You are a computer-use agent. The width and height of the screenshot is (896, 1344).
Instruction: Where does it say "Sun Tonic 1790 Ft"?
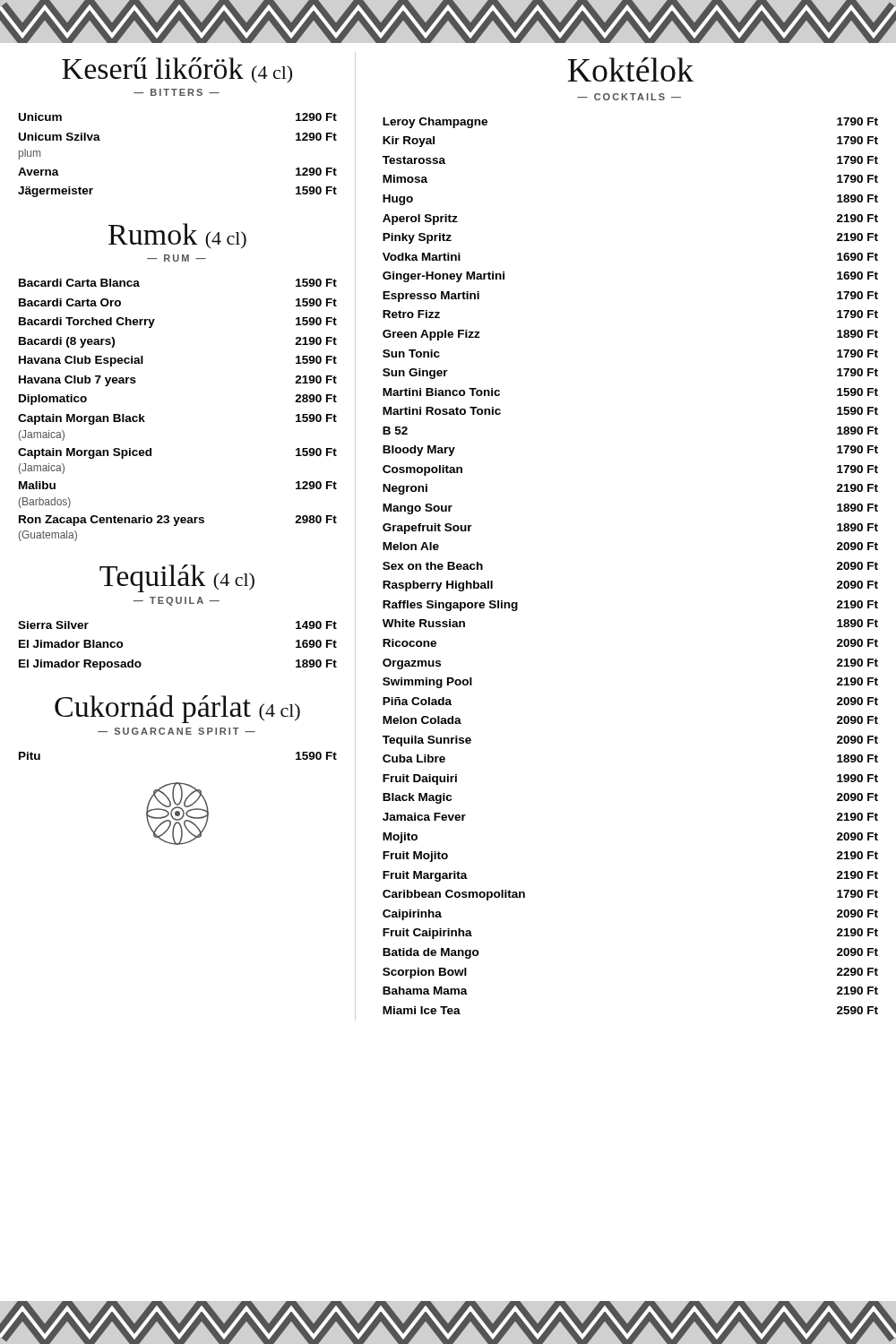[x=416, y=353]
